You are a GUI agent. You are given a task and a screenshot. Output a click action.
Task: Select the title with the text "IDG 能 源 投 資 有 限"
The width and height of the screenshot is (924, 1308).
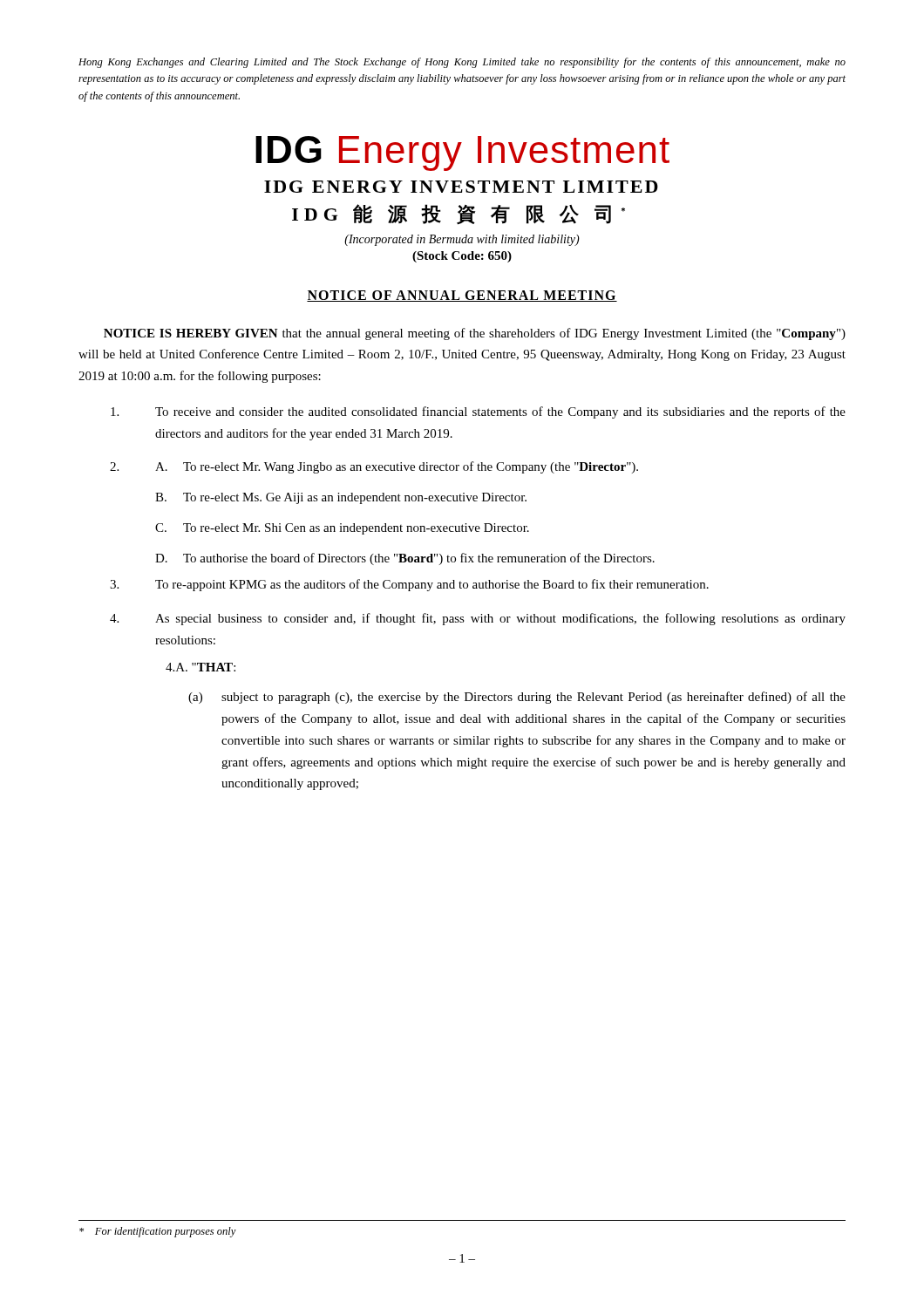click(462, 214)
